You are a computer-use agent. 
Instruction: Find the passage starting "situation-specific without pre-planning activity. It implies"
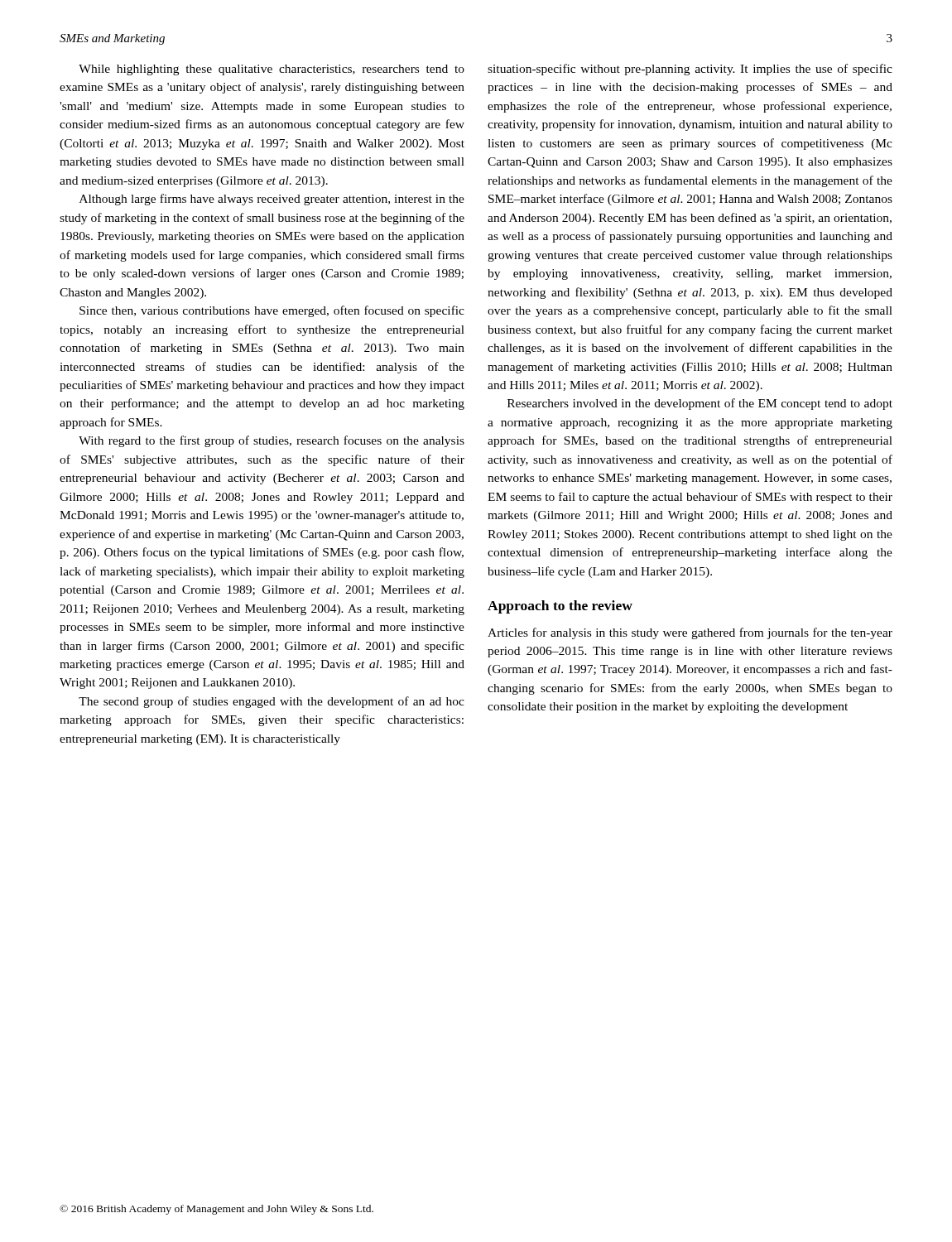(x=690, y=227)
